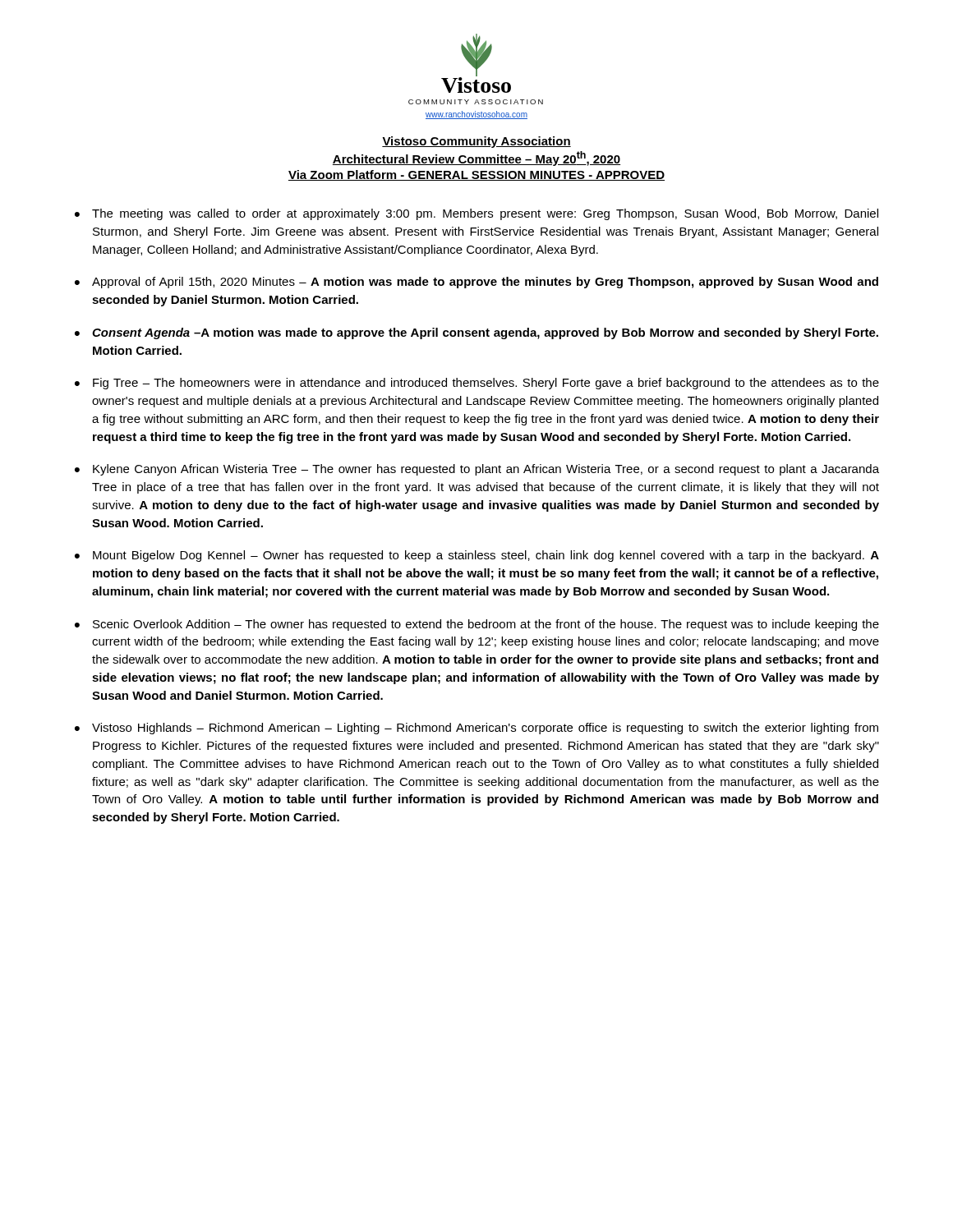Locate the block starting "• Approval of April 15th, 2020 Minutes –"

point(476,291)
